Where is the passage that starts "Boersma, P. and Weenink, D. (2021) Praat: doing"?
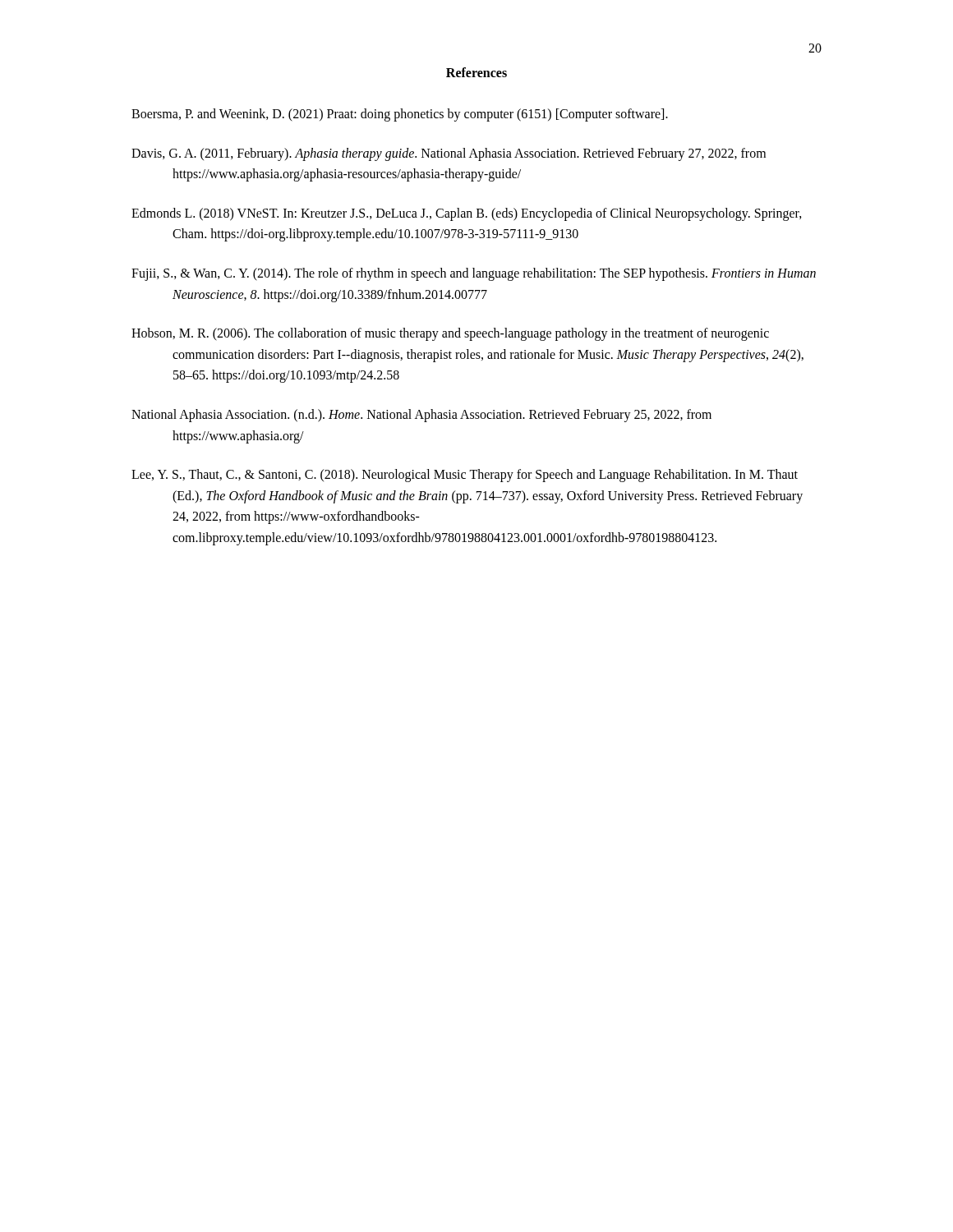The height and width of the screenshot is (1232, 953). [400, 114]
